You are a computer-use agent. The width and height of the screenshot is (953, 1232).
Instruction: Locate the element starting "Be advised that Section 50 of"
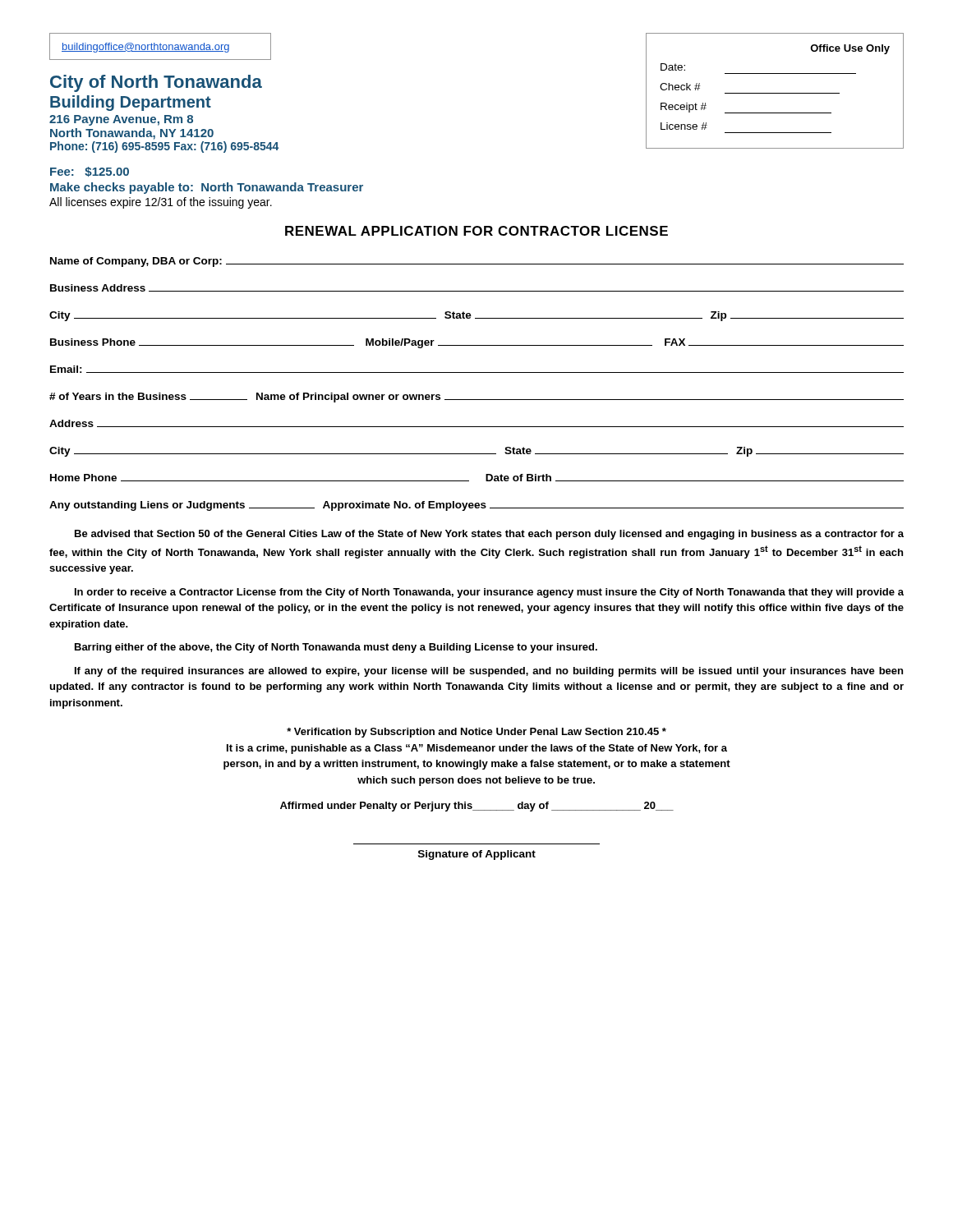click(x=476, y=618)
